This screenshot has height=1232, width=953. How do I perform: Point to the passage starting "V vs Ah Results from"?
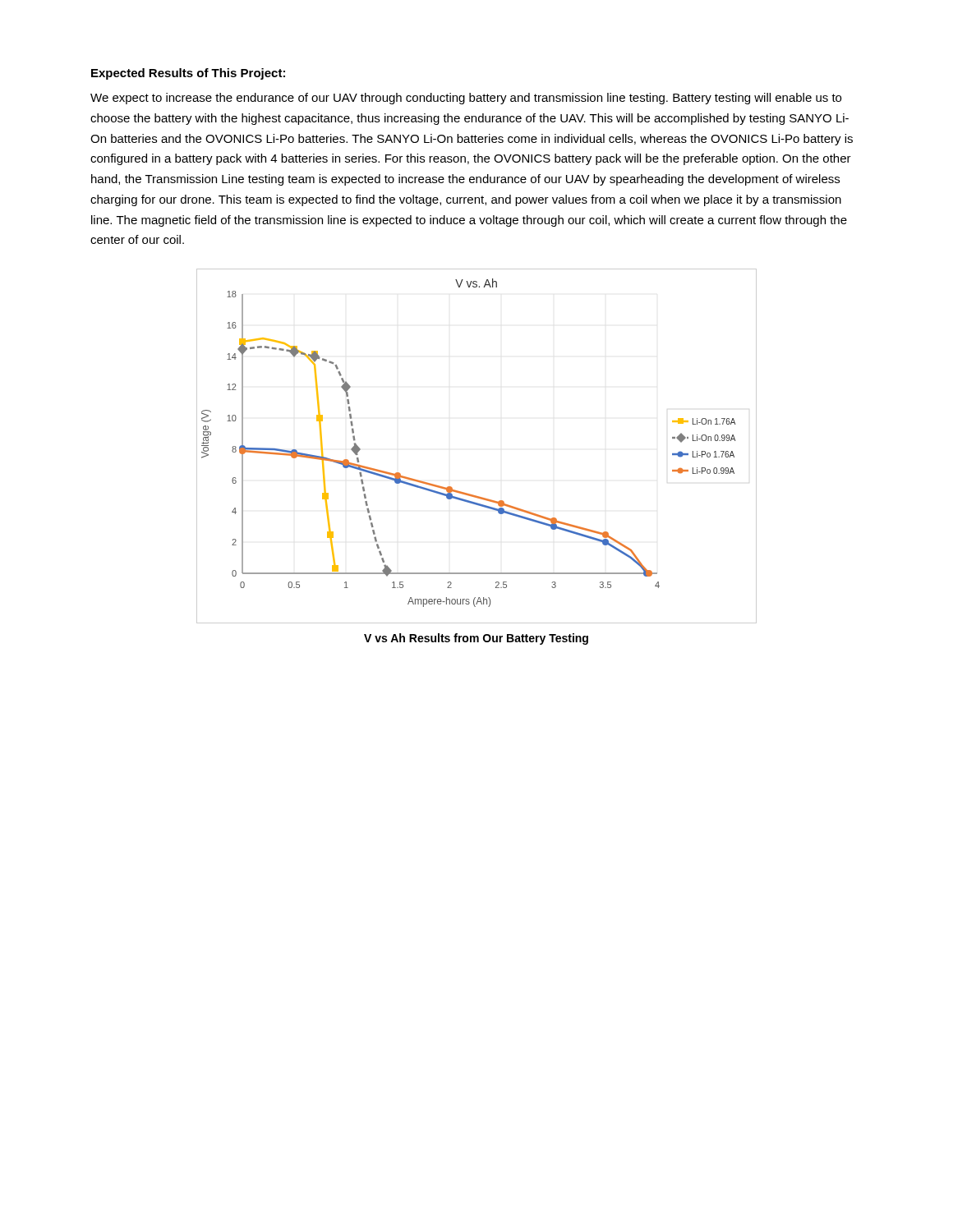click(476, 638)
